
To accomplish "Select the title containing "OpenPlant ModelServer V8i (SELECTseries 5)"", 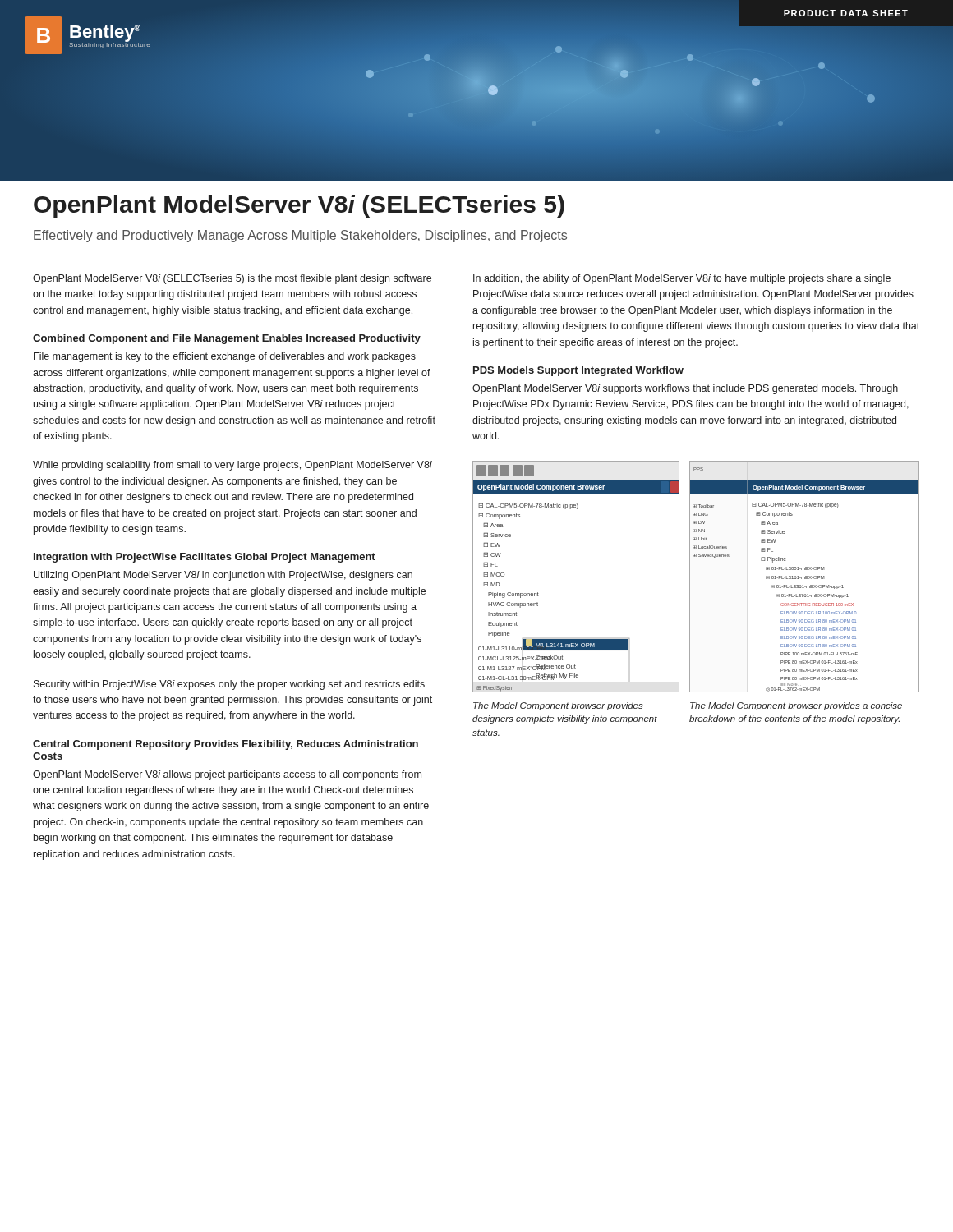I will (x=476, y=205).
